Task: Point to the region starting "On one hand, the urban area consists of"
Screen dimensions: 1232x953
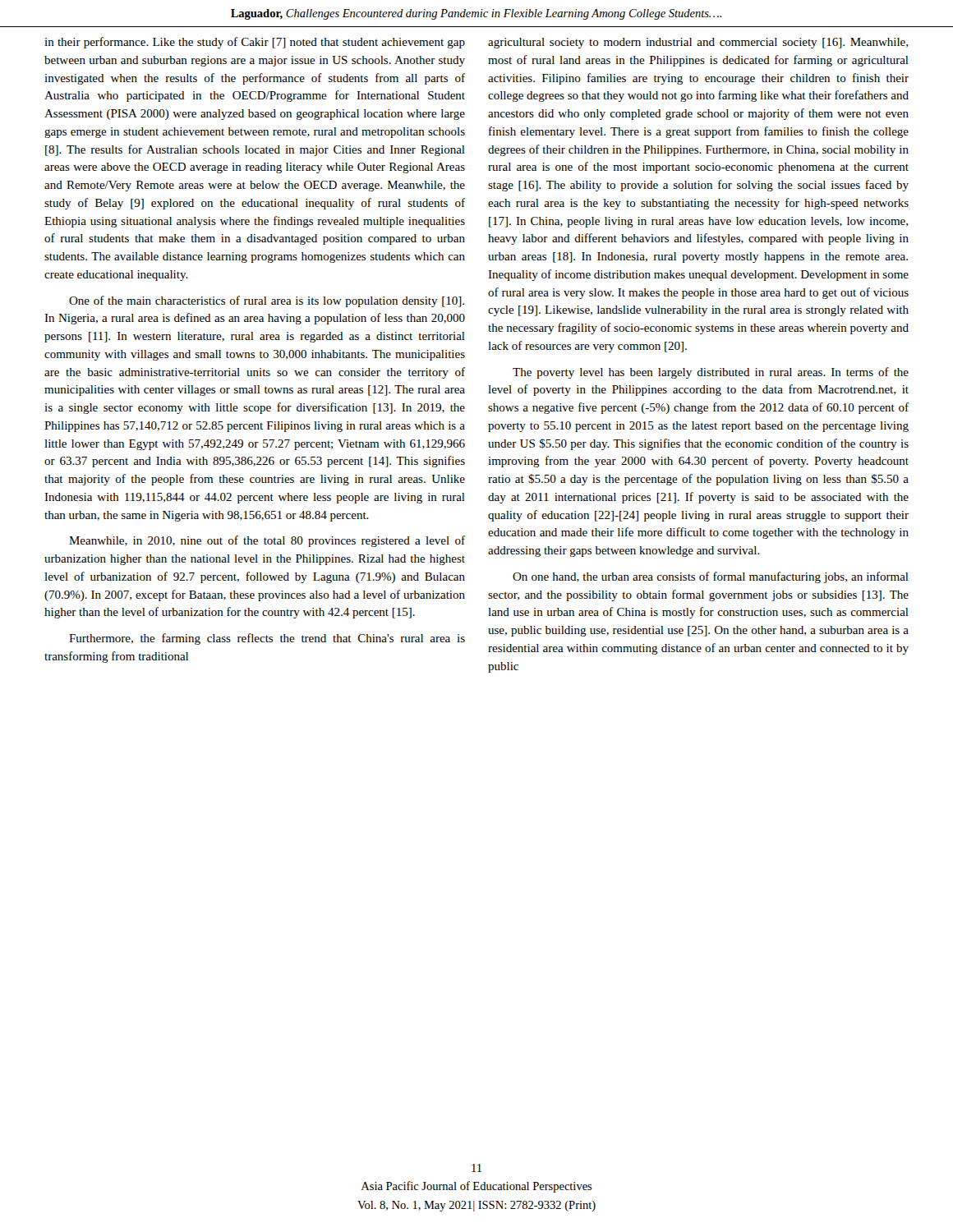Action: click(698, 622)
